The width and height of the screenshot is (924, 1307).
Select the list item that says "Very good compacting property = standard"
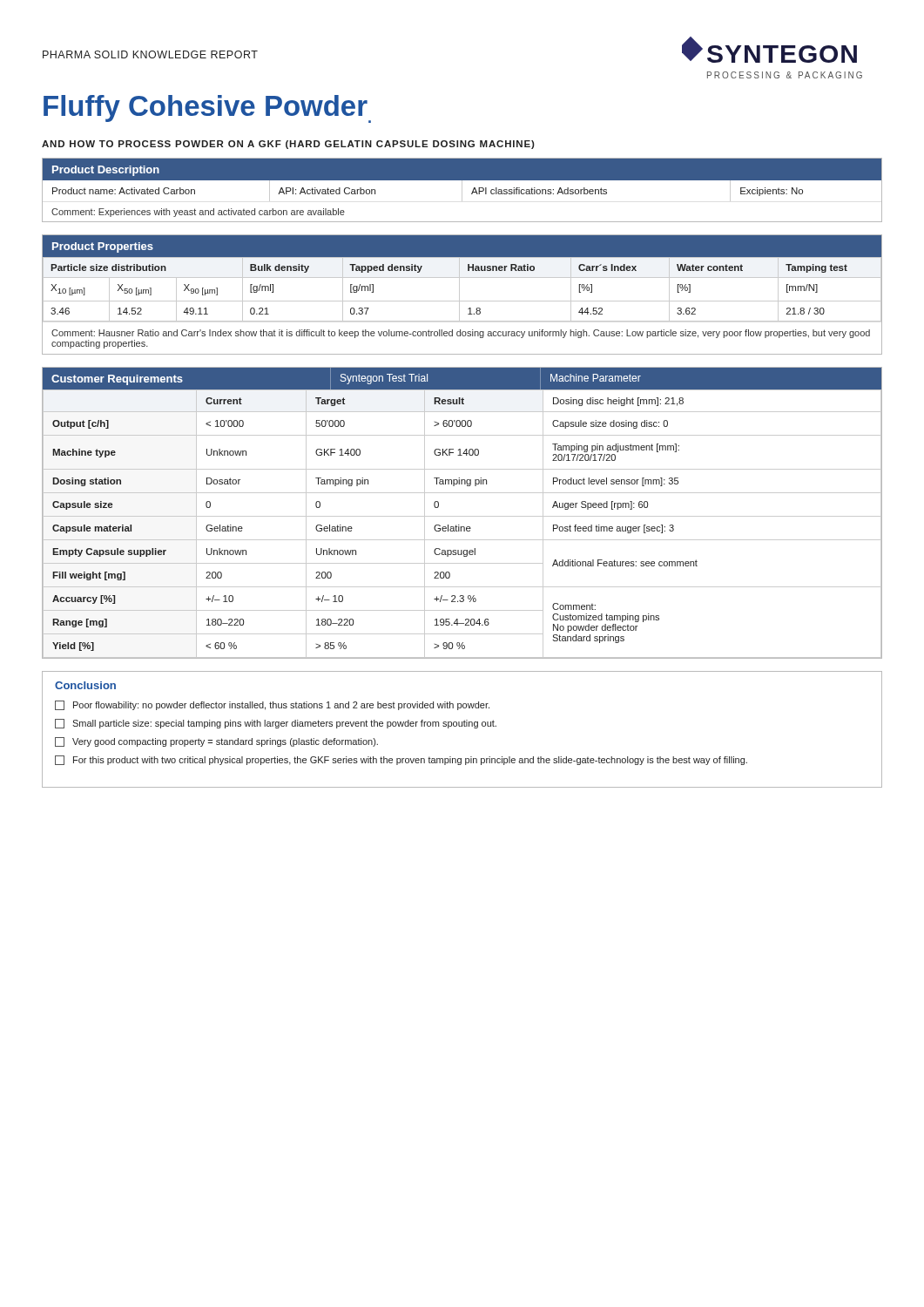pos(217,742)
